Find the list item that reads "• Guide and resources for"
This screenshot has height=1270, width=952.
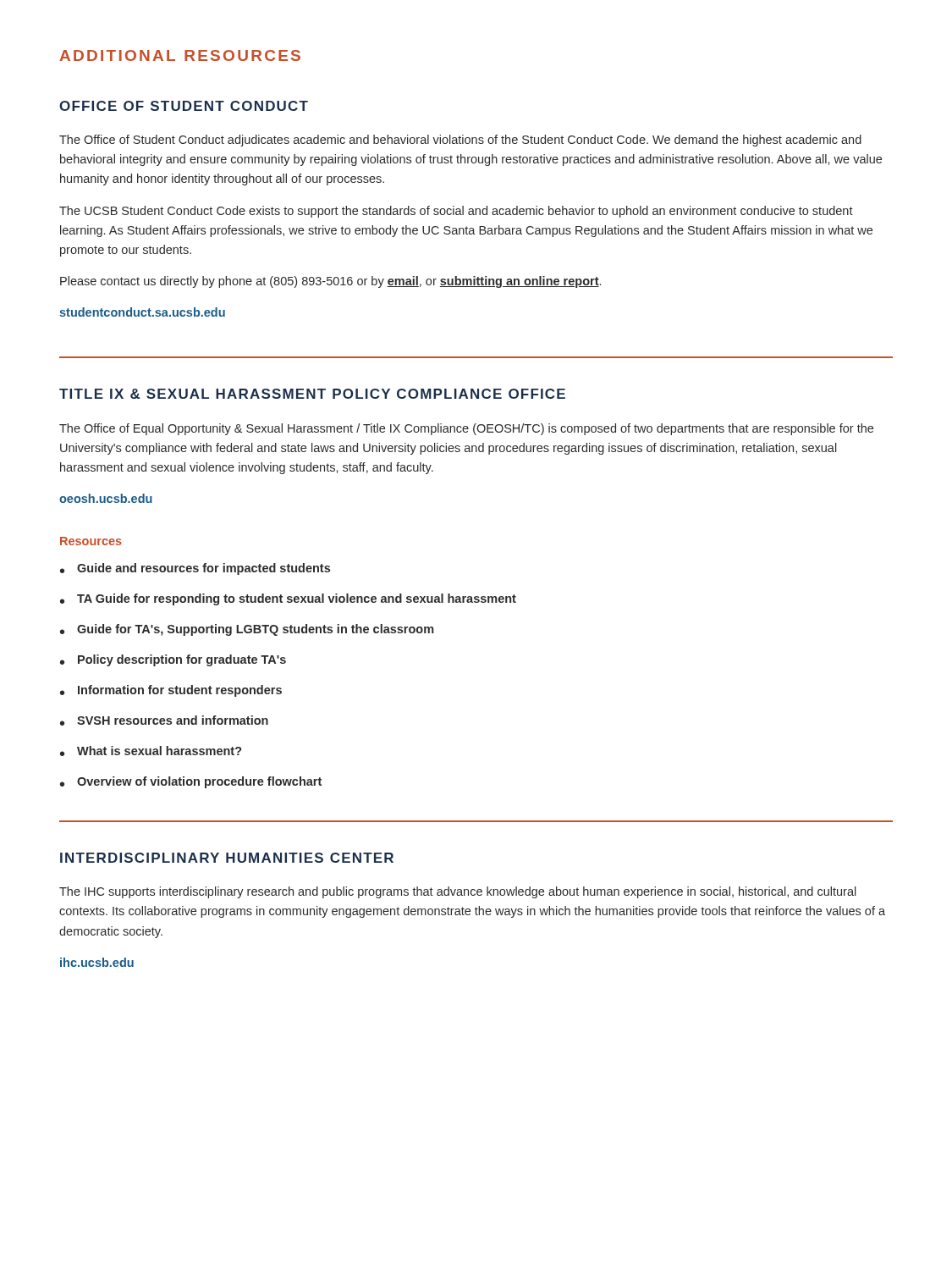(195, 570)
